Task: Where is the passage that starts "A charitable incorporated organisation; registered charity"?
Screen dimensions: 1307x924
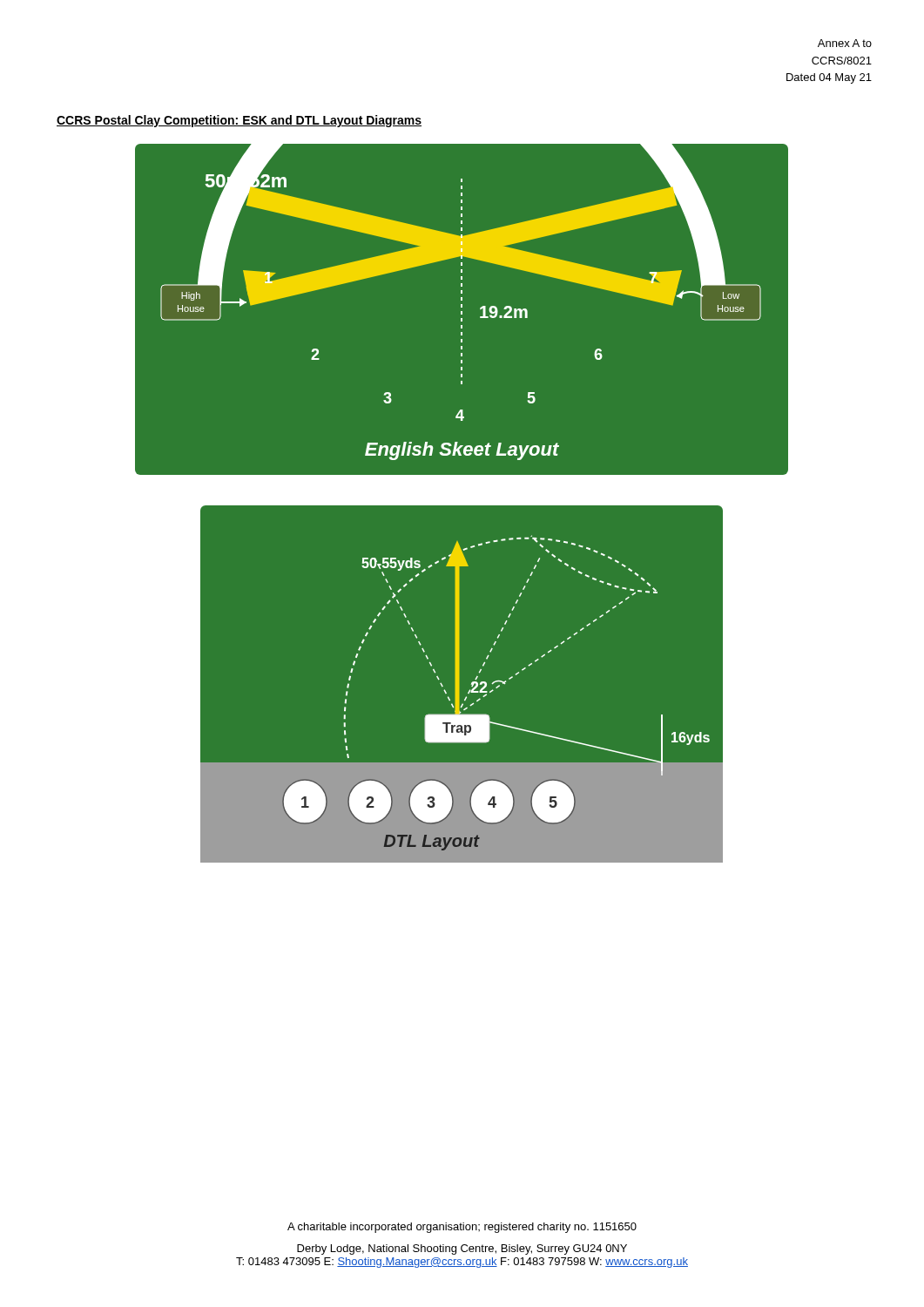Action: point(462,1226)
